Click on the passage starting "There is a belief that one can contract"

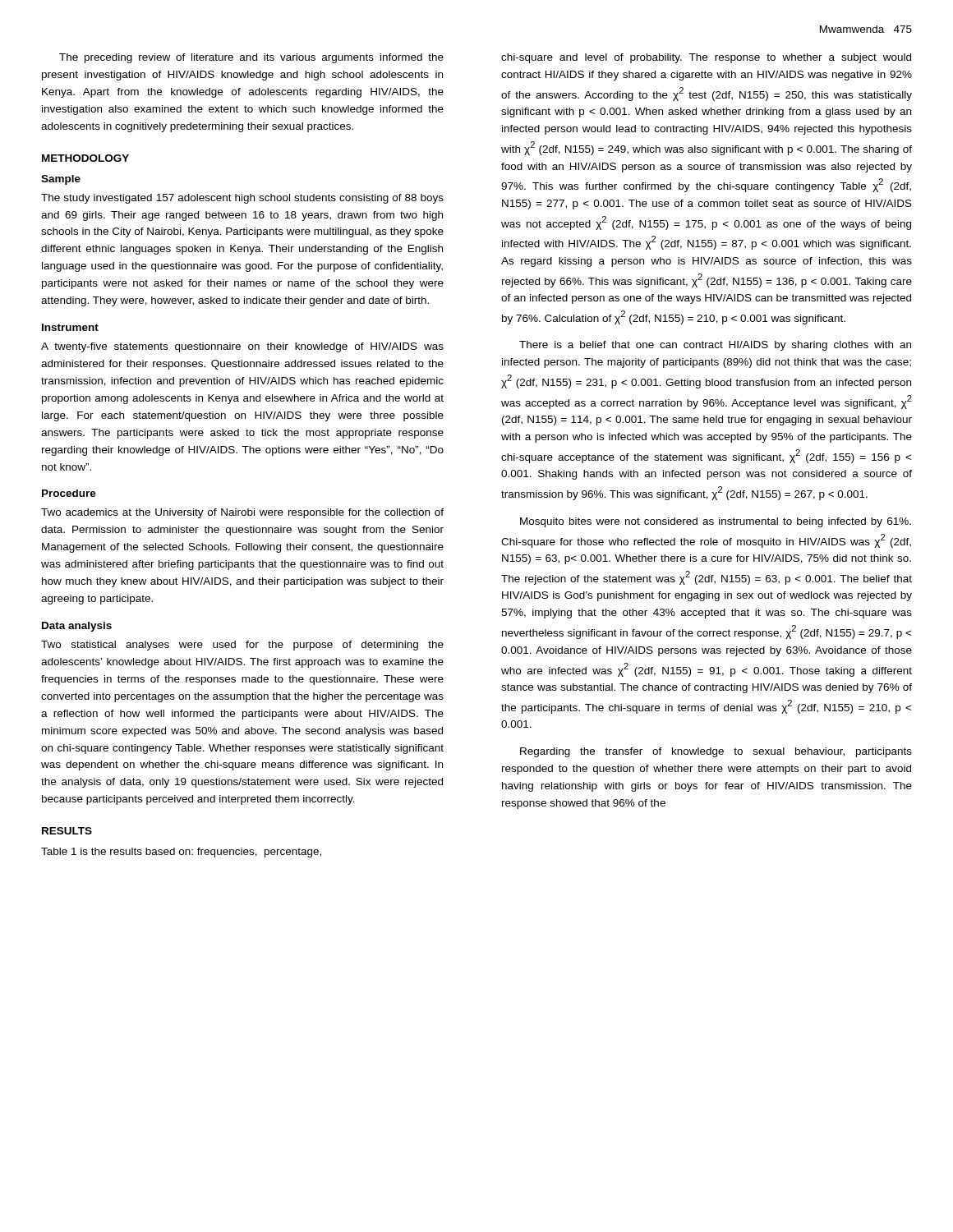[x=707, y=419]
